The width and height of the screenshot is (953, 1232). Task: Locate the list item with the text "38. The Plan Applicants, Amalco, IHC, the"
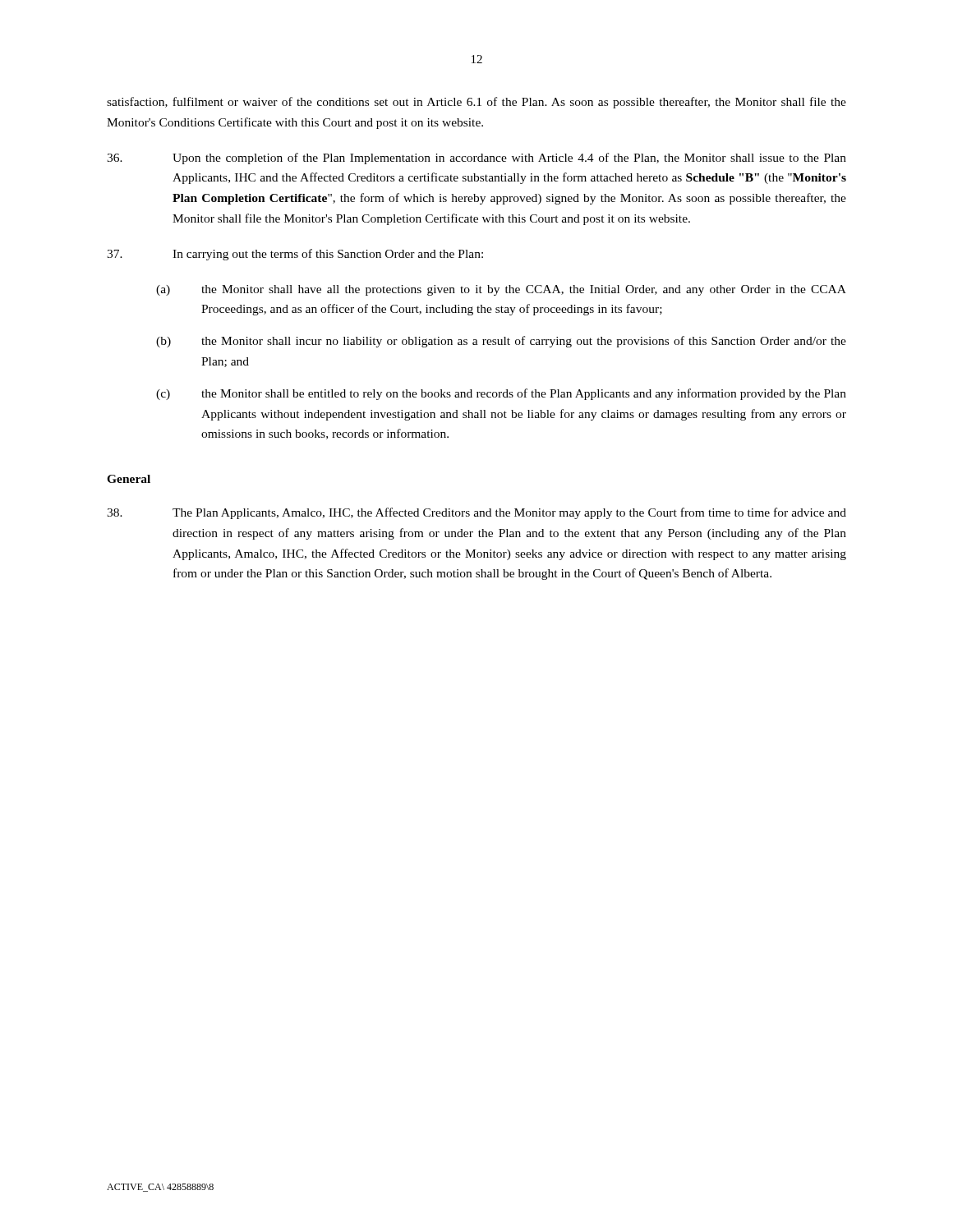point(476,543)
